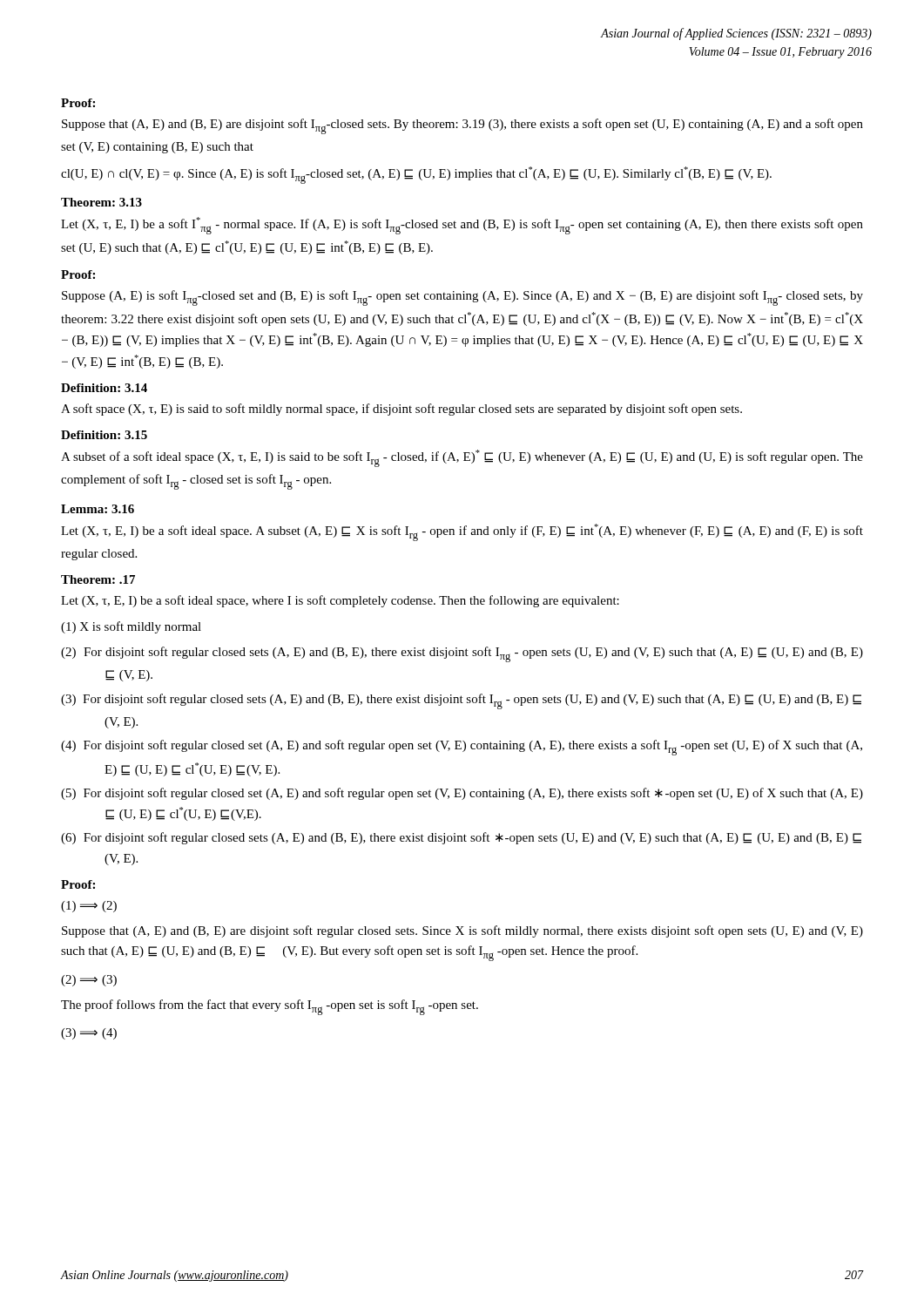
Task: Find the region starting "Theorem: .17"
Action: click(x=98, y=580)
